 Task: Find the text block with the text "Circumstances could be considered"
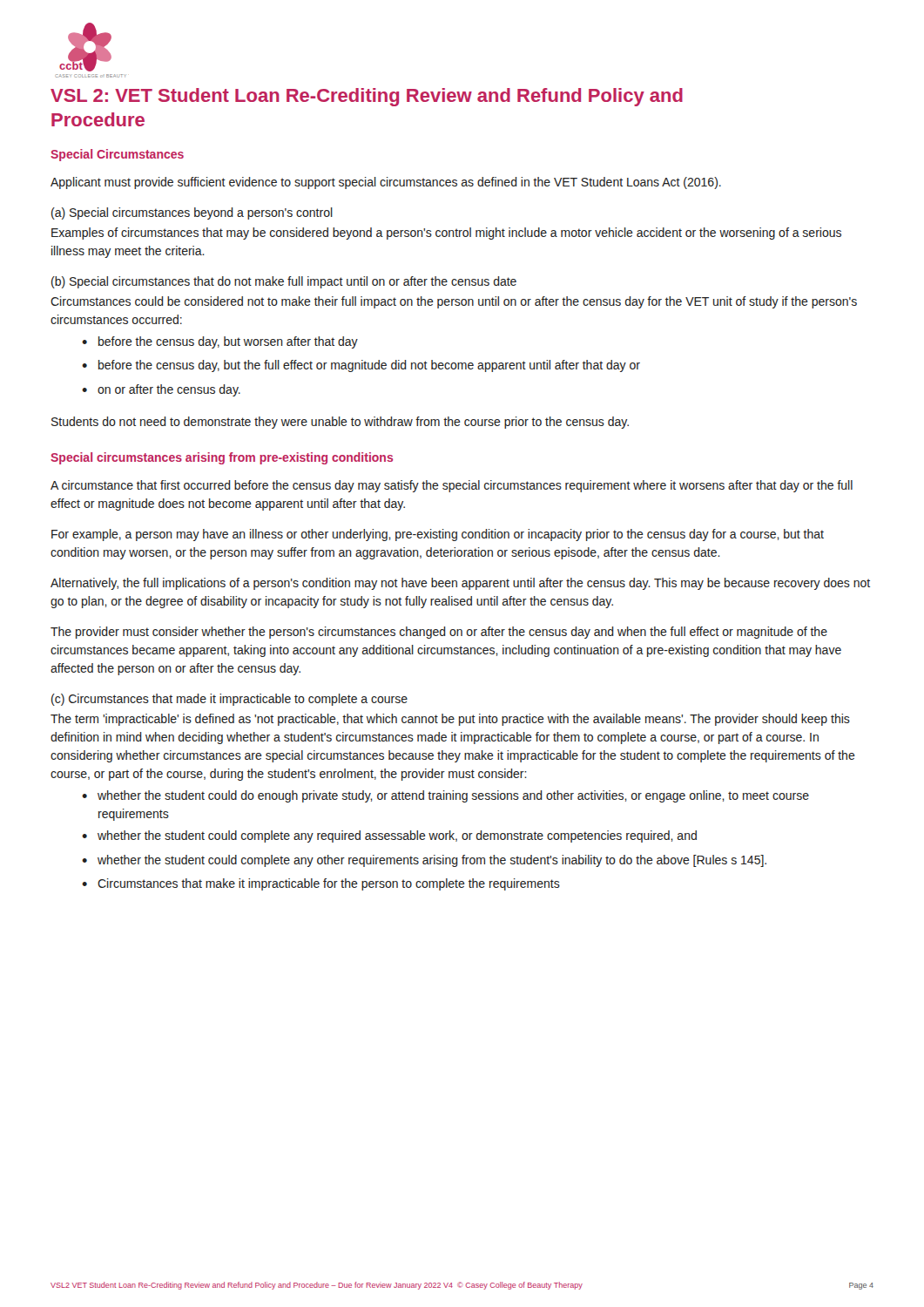pos(462,311)
